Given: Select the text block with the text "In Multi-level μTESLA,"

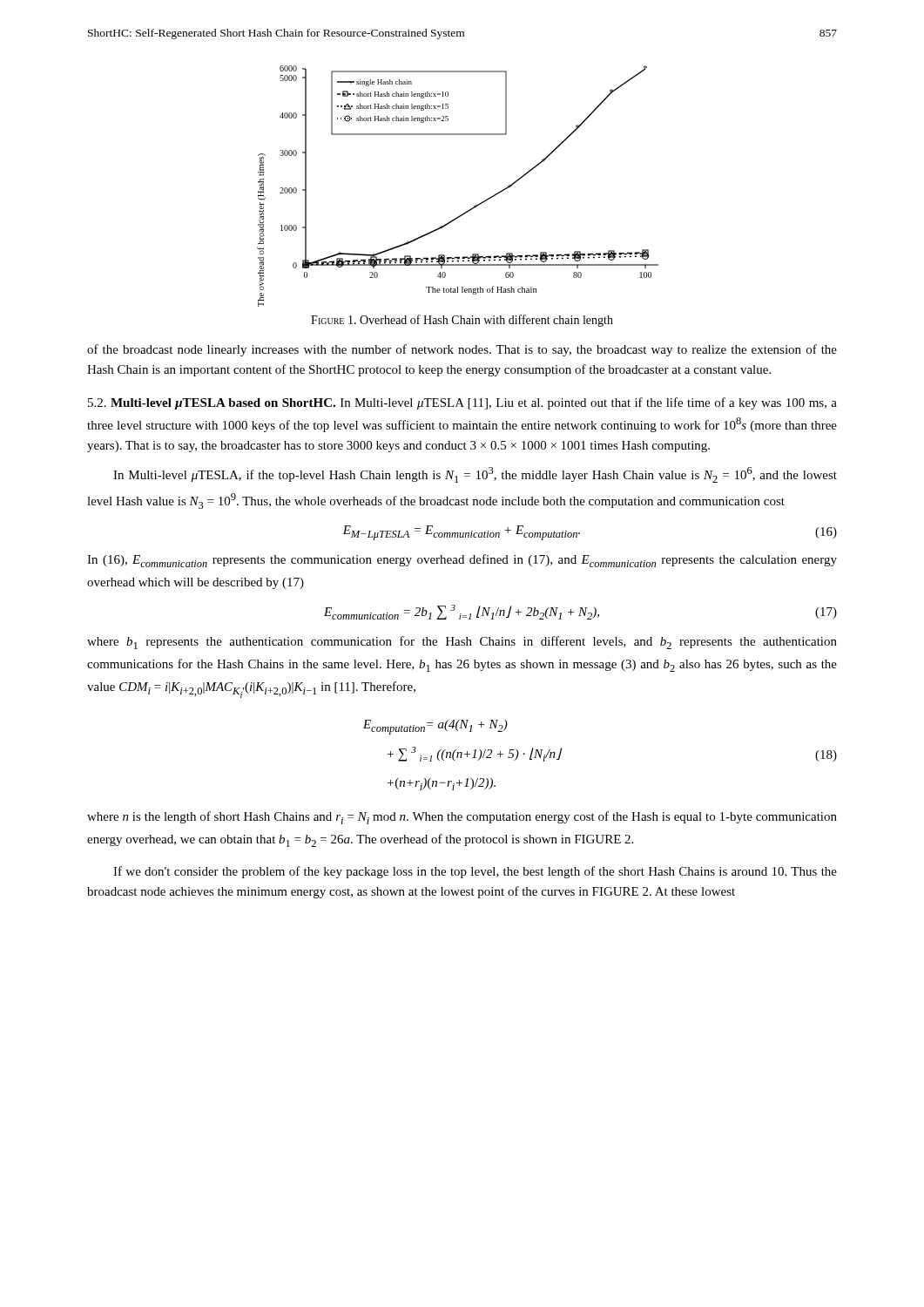Looking at the screenshot, I should (x=462, y=488).
